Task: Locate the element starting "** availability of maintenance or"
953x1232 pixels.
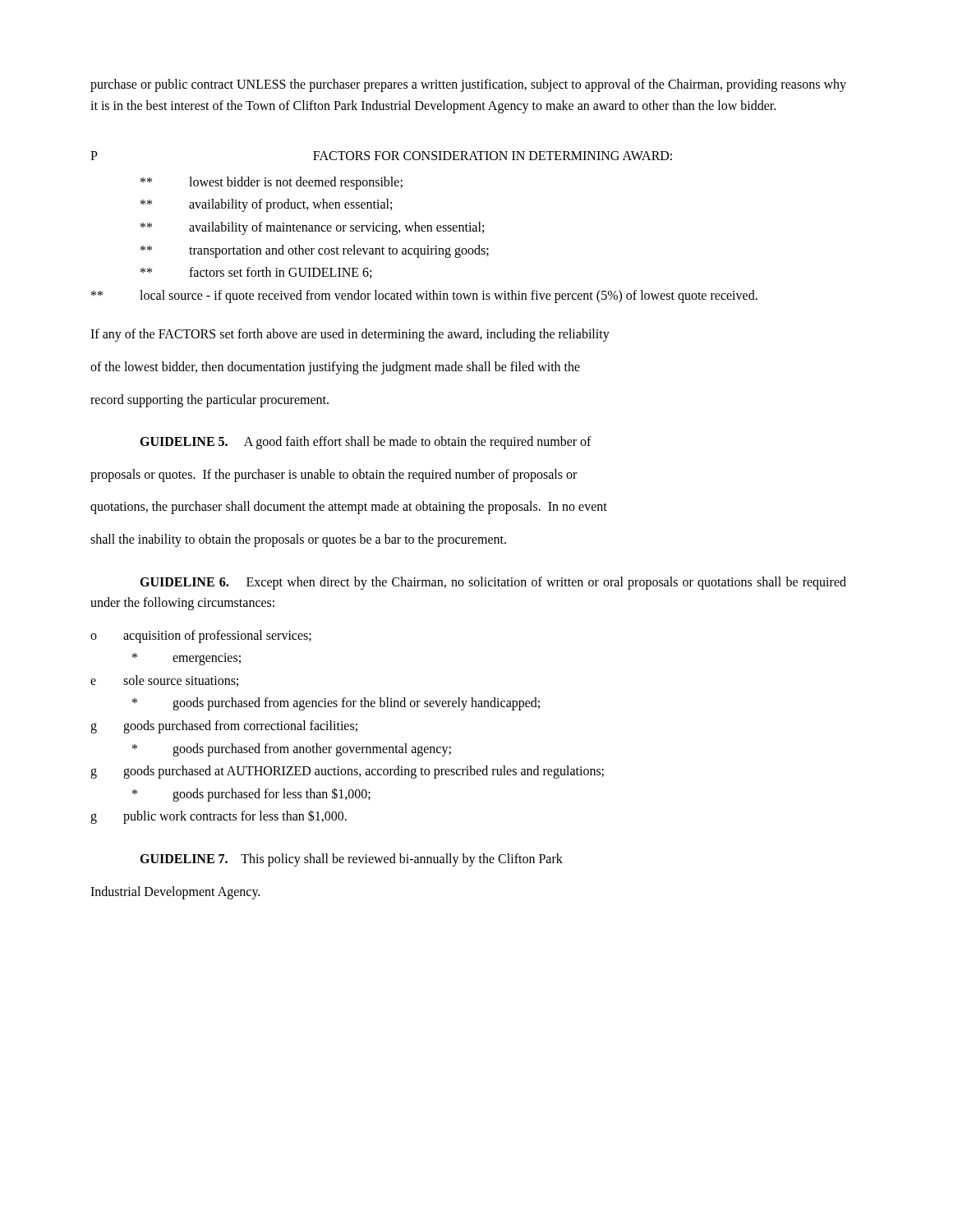Action: pos(493,227)
